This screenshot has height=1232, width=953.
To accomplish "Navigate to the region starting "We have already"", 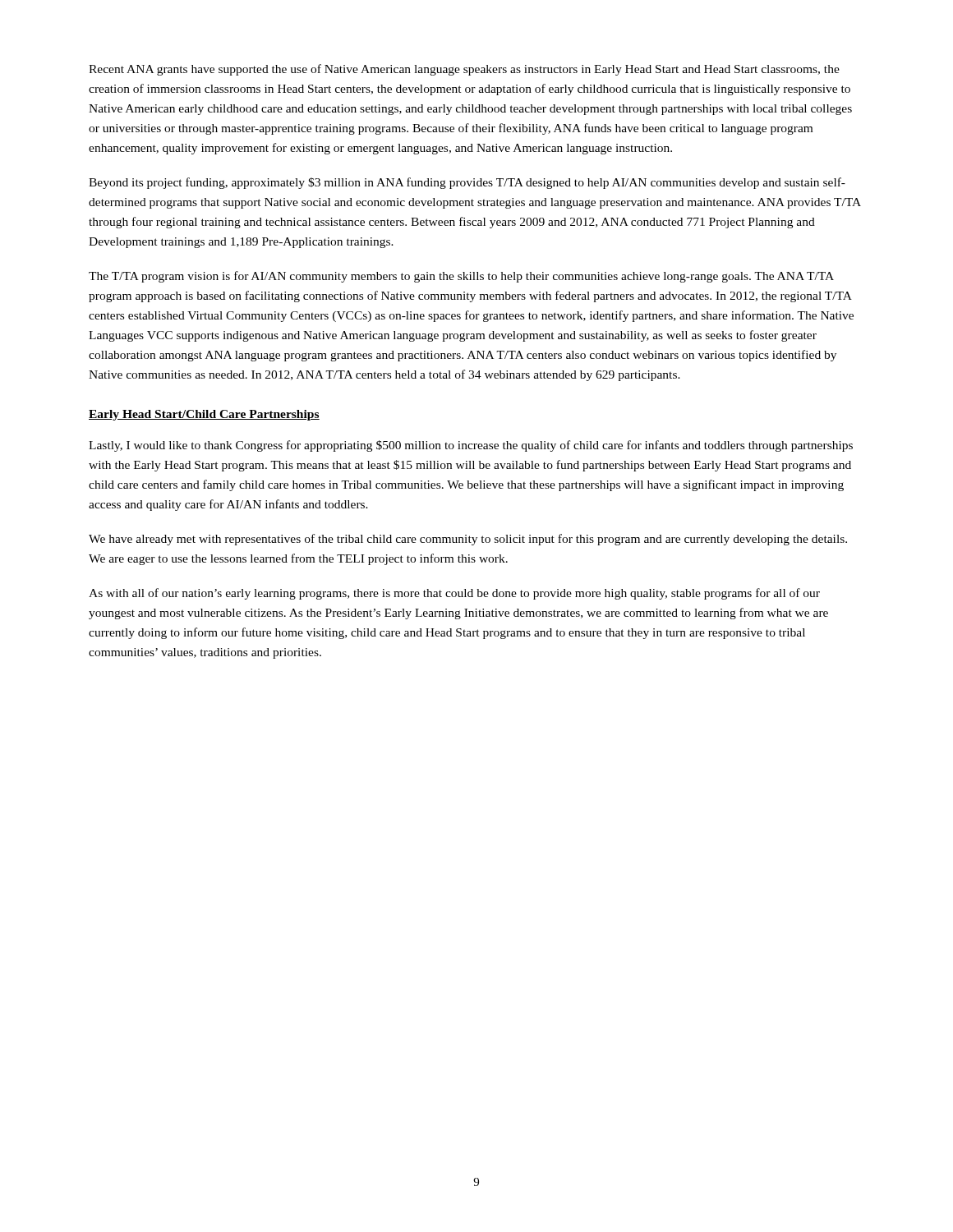I will point(468,548).
